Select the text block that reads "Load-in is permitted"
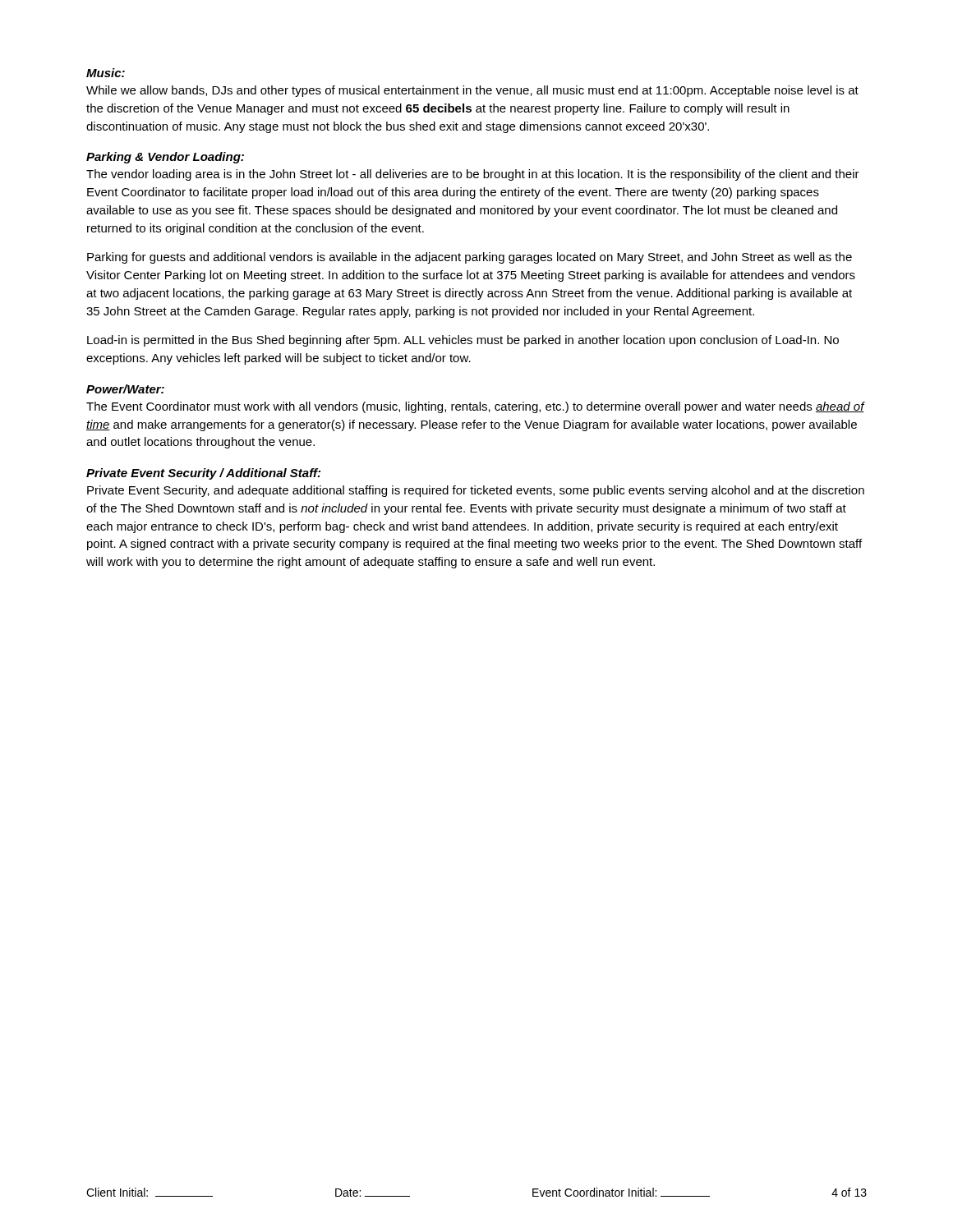This screenshot has height=1232, width=953. [476, 349]
